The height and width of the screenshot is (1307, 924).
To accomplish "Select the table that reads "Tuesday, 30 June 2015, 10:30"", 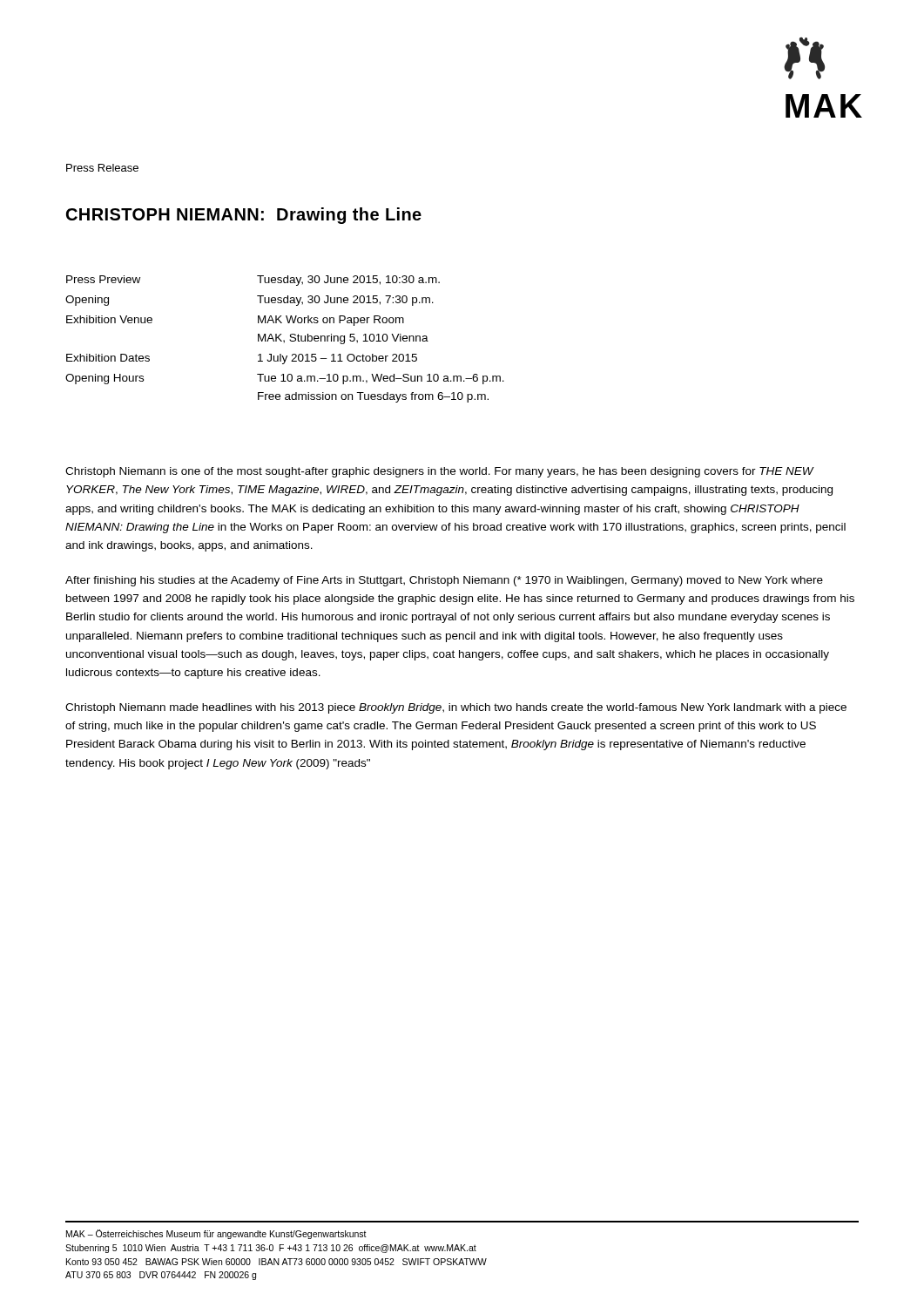I will coord(462,338).
